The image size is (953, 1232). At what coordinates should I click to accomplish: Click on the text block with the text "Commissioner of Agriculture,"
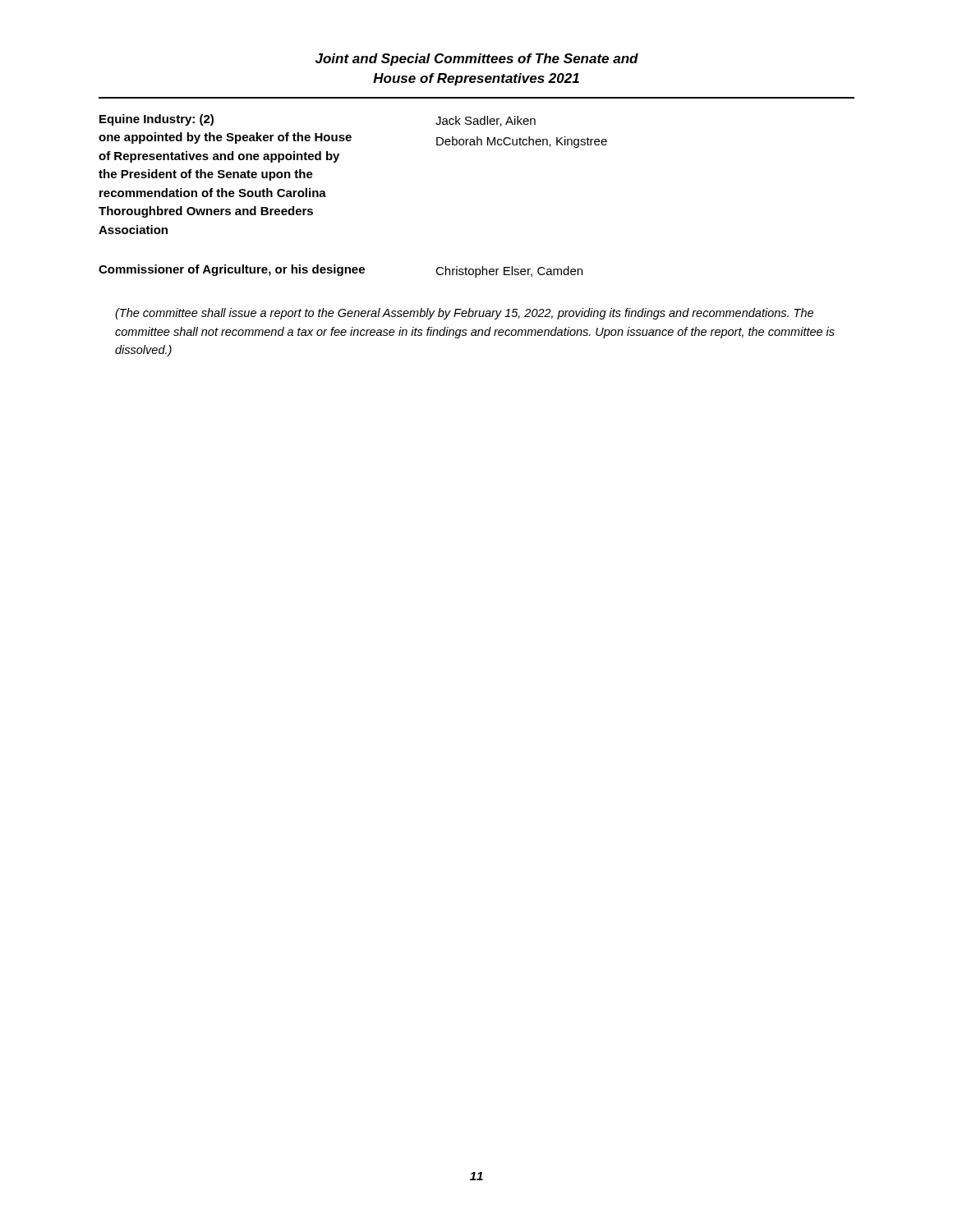[x=476, y=270]
